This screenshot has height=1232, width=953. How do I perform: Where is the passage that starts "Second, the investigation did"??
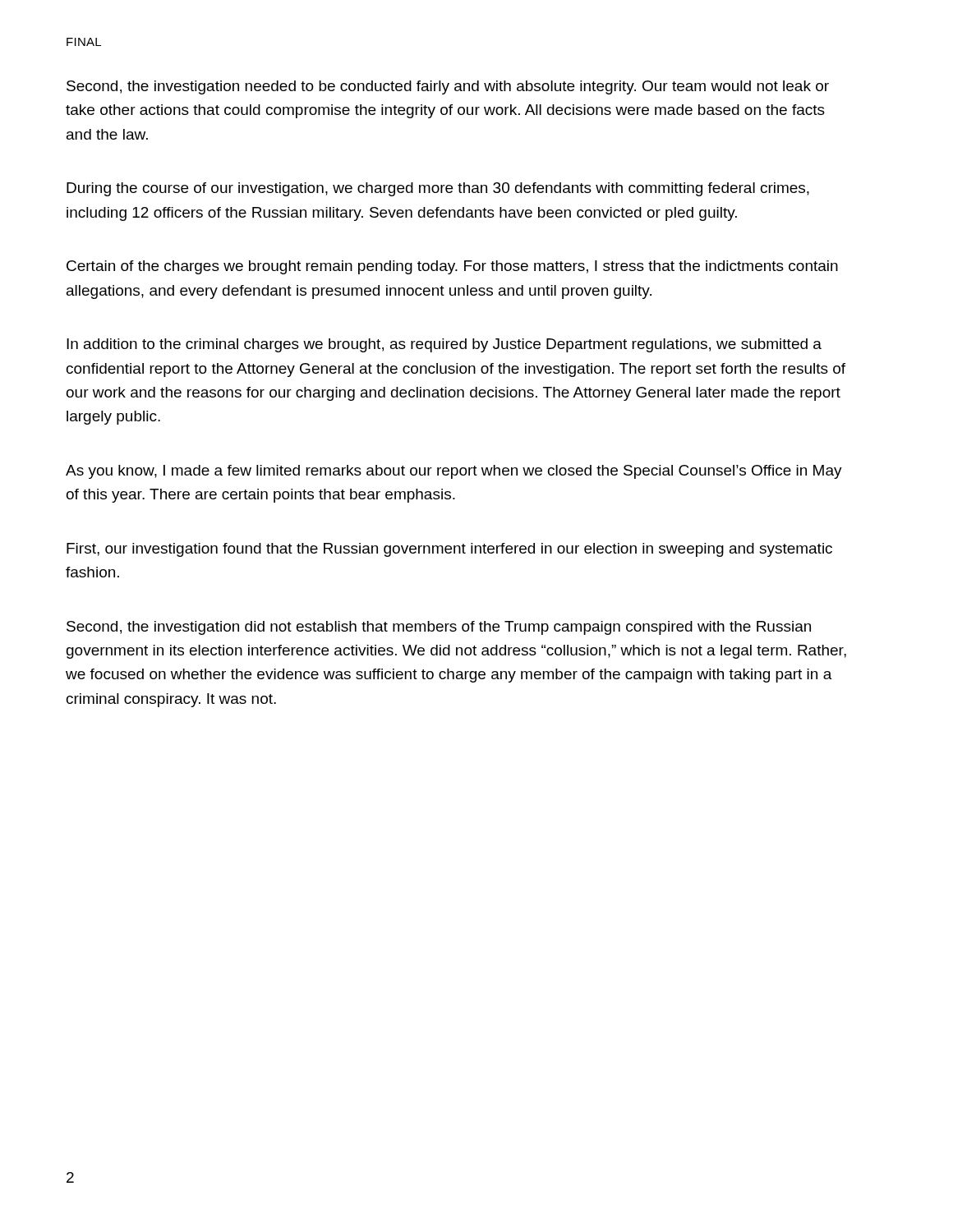click(456, 662)
